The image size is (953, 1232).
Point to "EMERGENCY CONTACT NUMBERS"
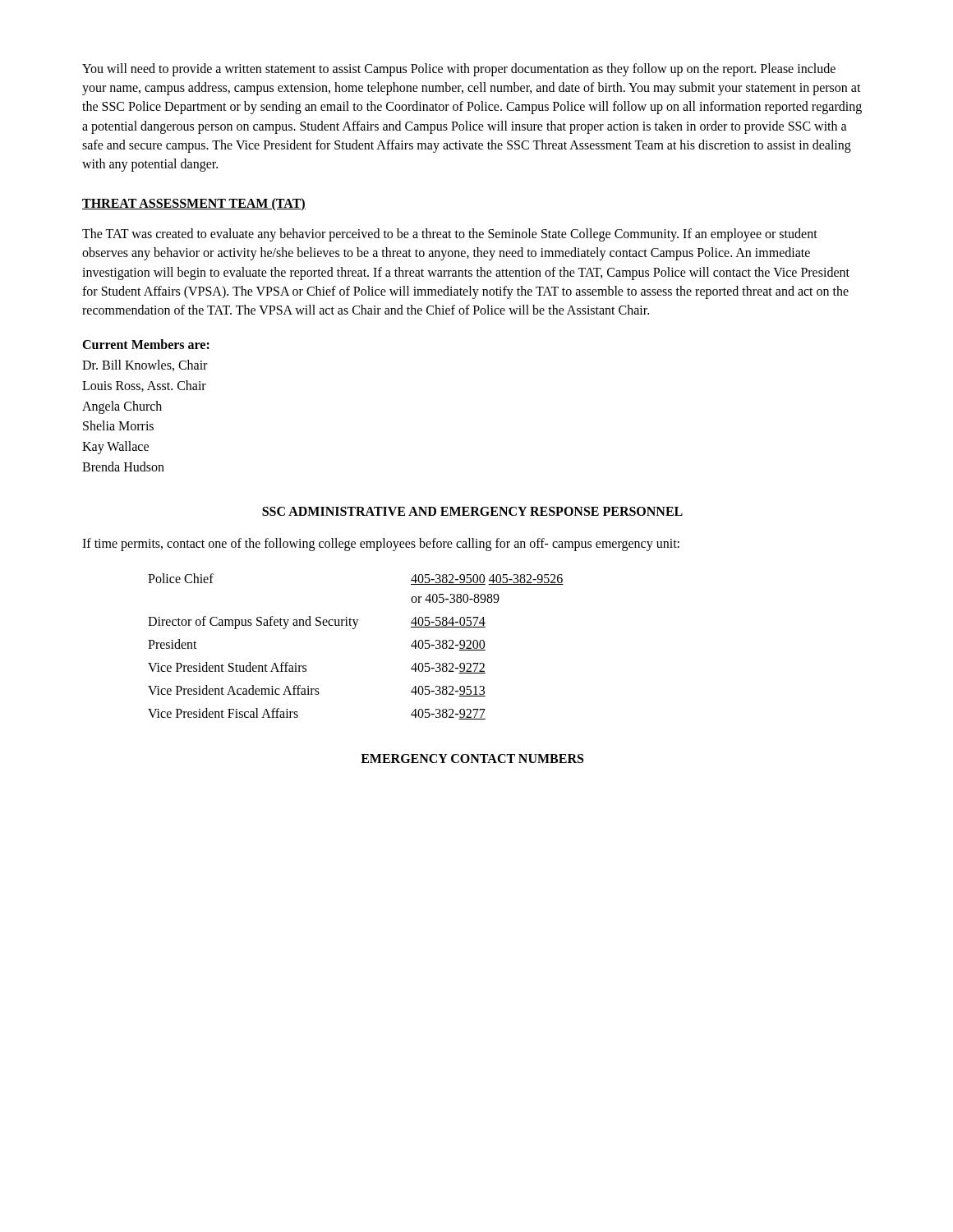(x=472, y=759)
